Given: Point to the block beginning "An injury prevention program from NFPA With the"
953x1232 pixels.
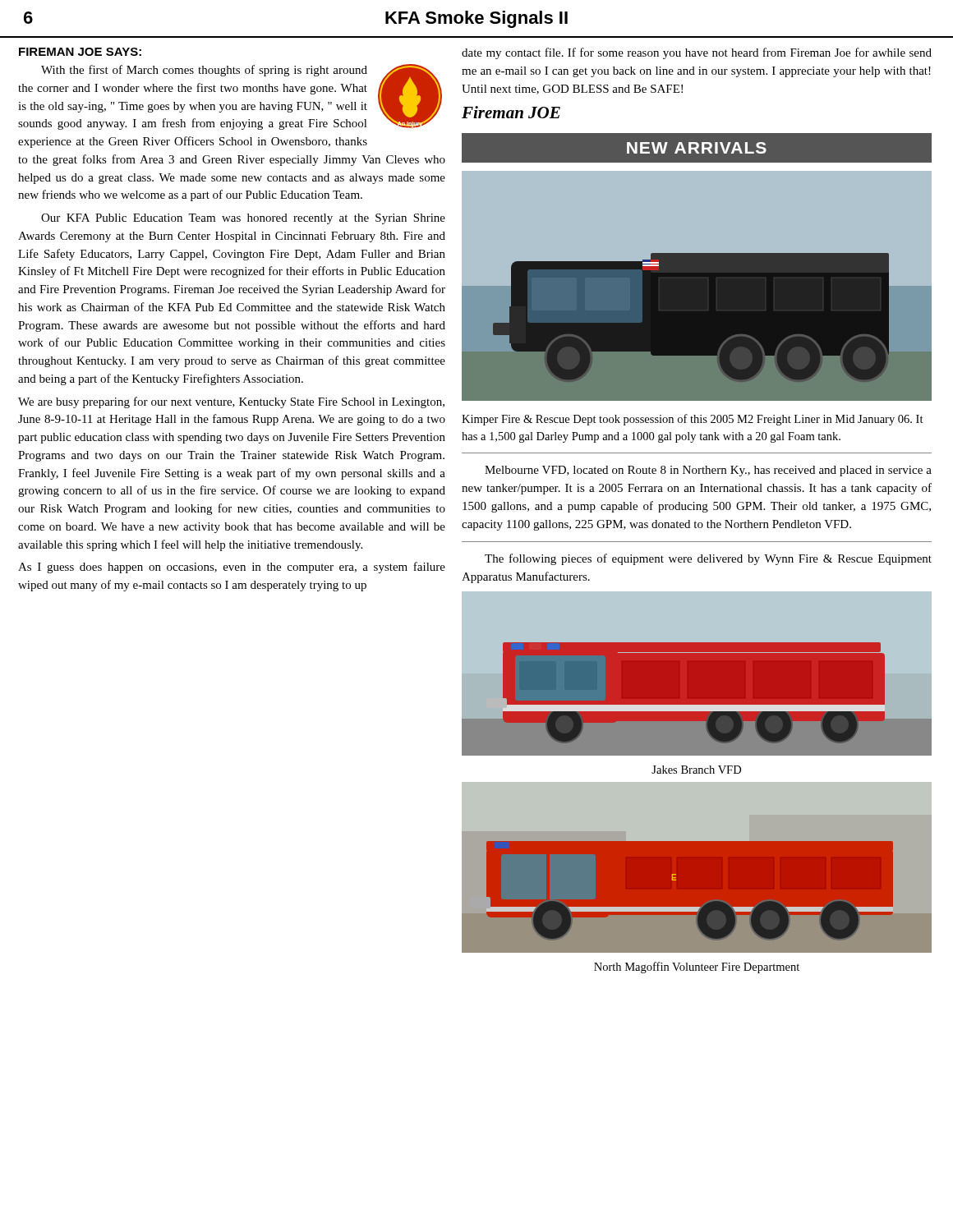Looking at the screenshot, I should point(232,133).
